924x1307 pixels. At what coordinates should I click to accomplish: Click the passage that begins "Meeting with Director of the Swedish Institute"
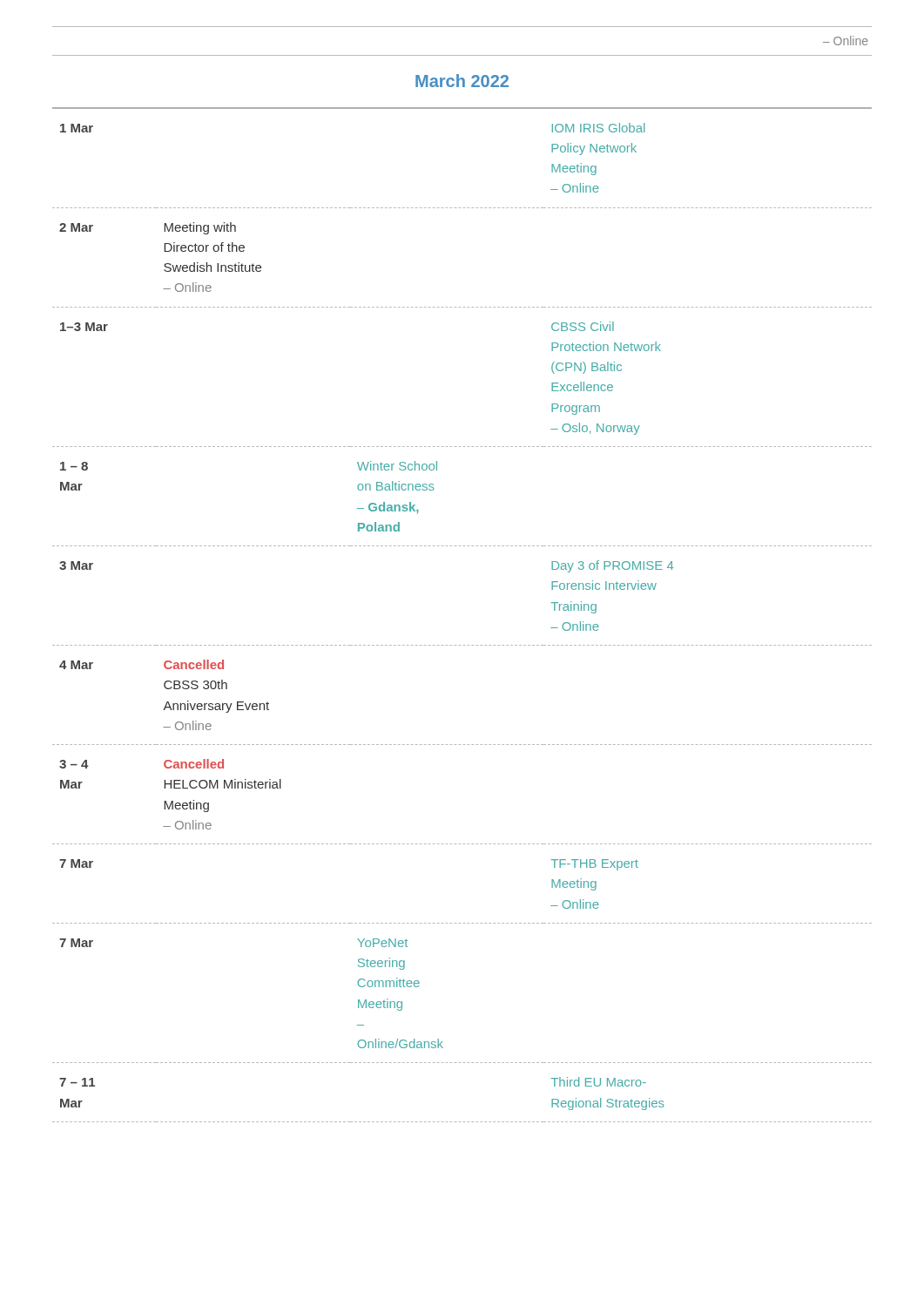pyautogui.click(x=213, y=257)
